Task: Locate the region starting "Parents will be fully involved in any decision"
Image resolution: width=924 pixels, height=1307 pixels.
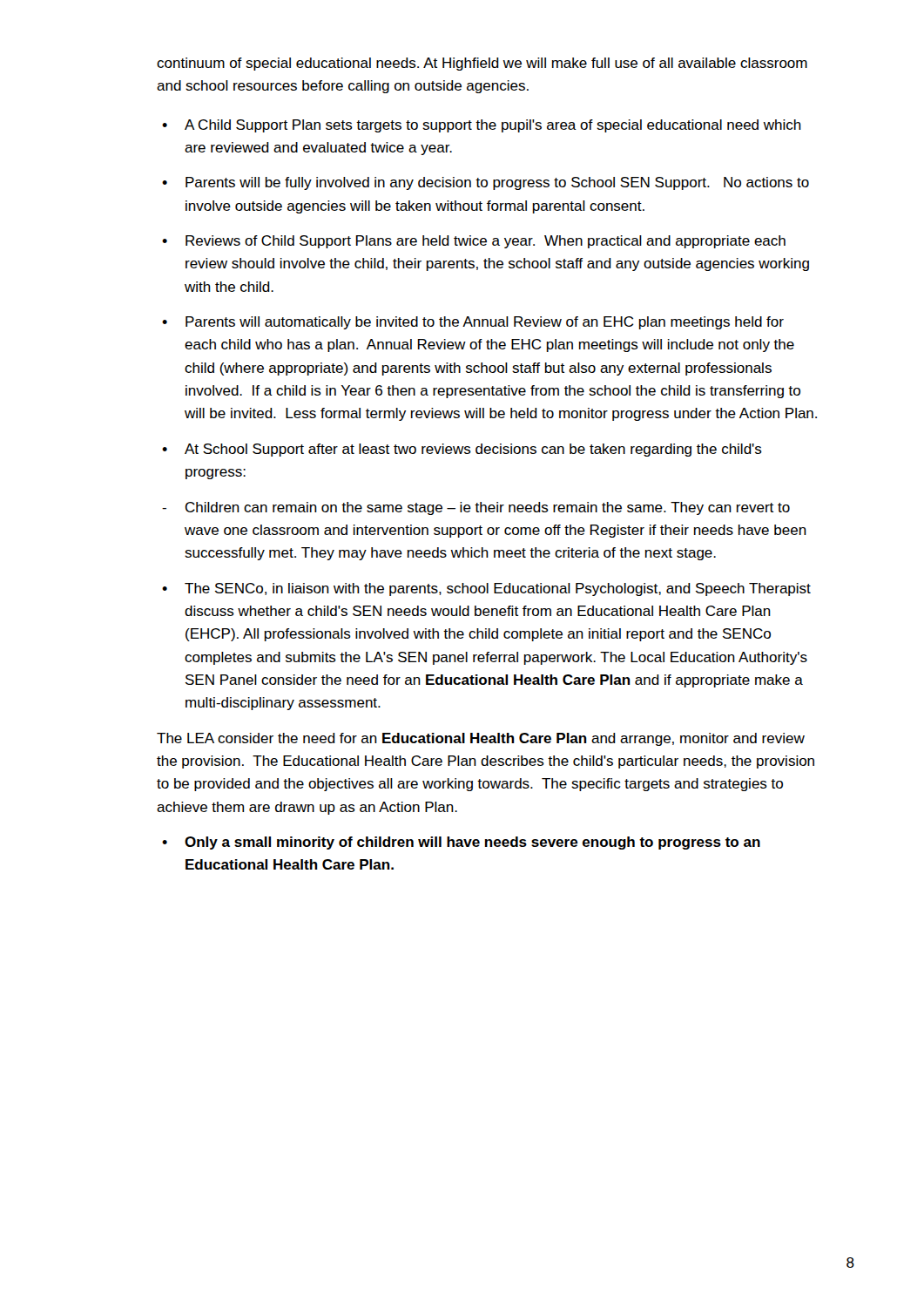Action: point(497,194)
